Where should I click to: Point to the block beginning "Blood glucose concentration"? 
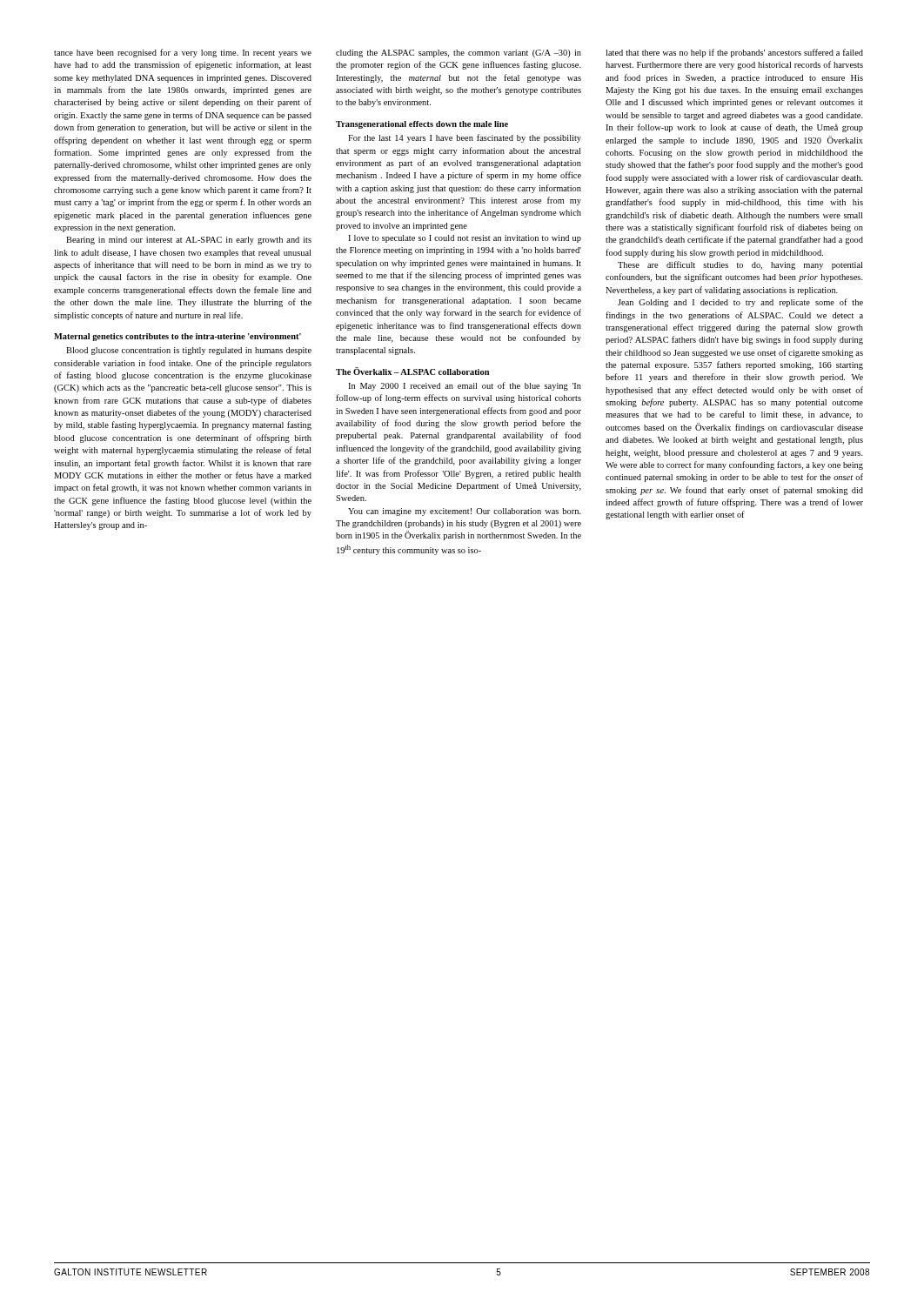[183, 438]
